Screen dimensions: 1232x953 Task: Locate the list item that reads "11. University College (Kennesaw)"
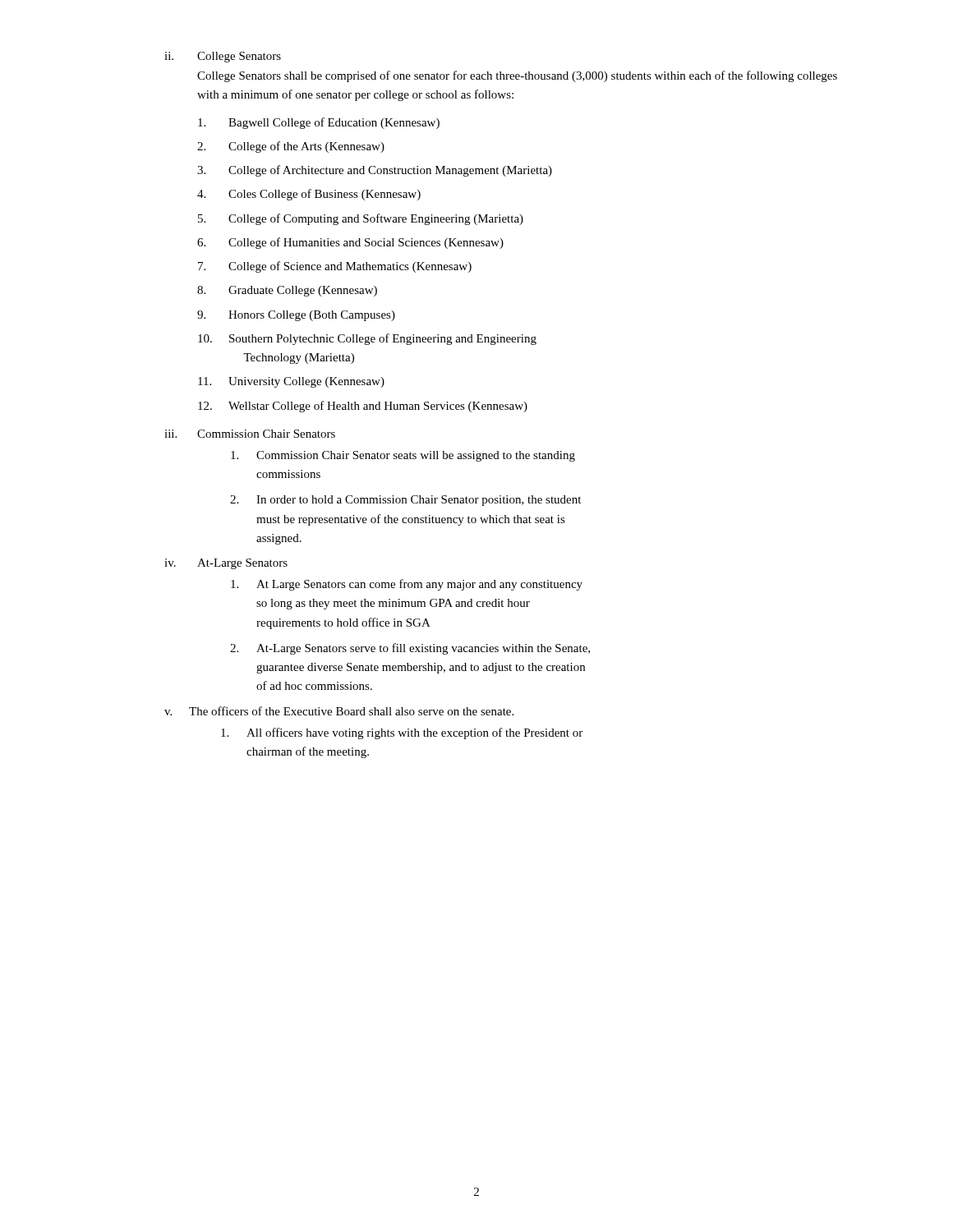click(x=291, y=382)
